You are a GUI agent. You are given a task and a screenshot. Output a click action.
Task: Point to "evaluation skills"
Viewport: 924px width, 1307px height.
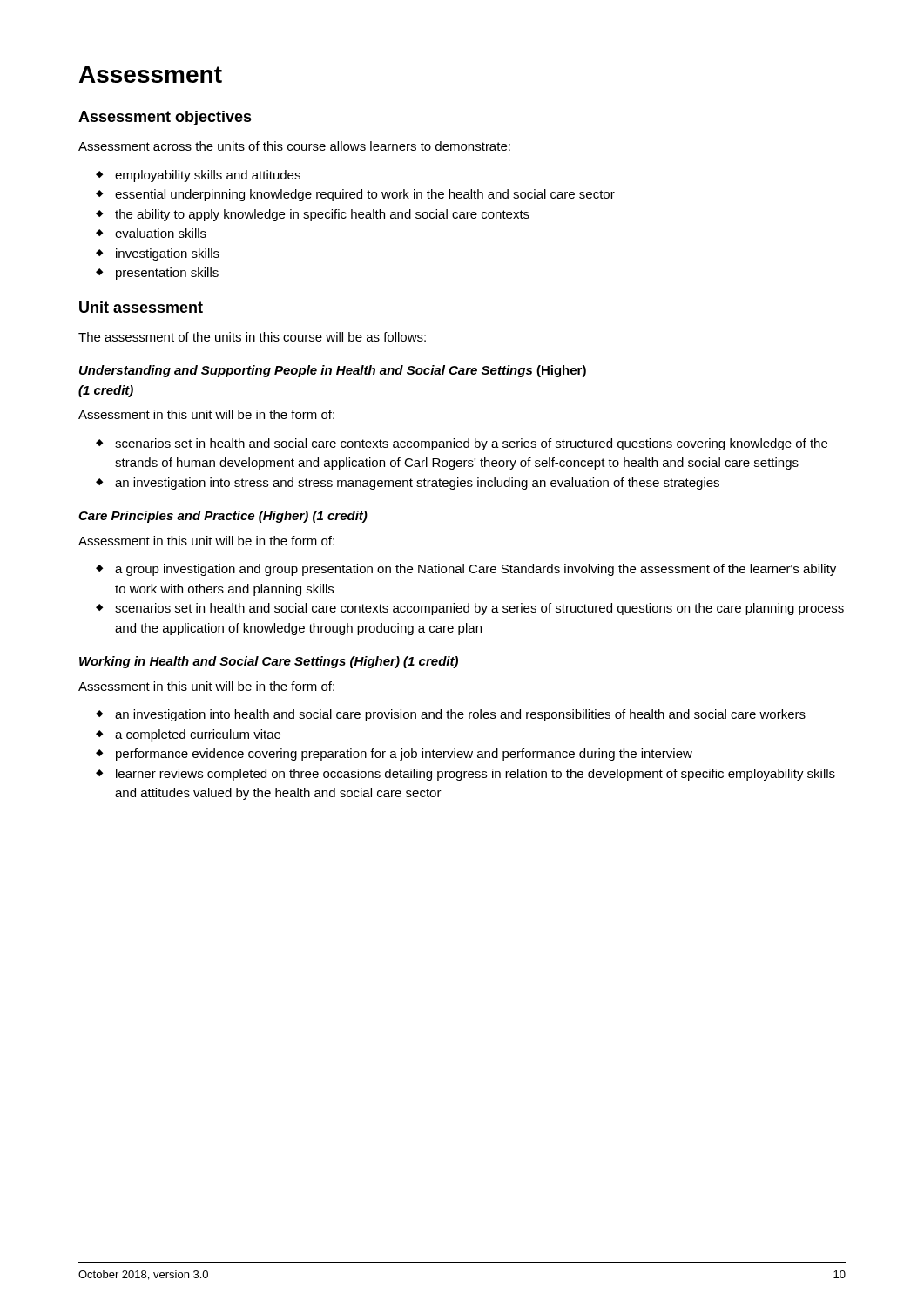click(151, 233)
